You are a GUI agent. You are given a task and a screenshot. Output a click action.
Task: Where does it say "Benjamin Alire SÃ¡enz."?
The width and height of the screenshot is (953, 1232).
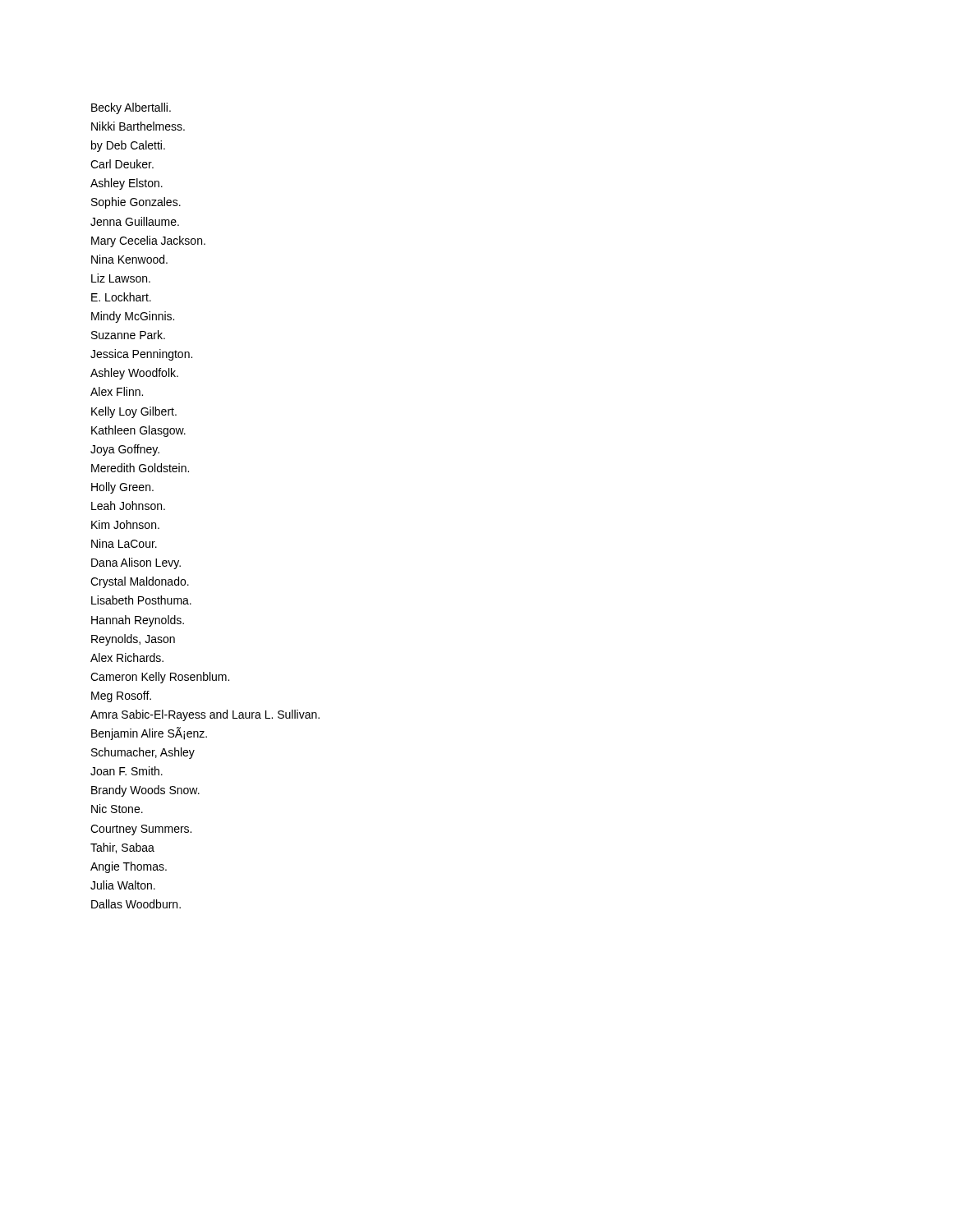(149, 734)
